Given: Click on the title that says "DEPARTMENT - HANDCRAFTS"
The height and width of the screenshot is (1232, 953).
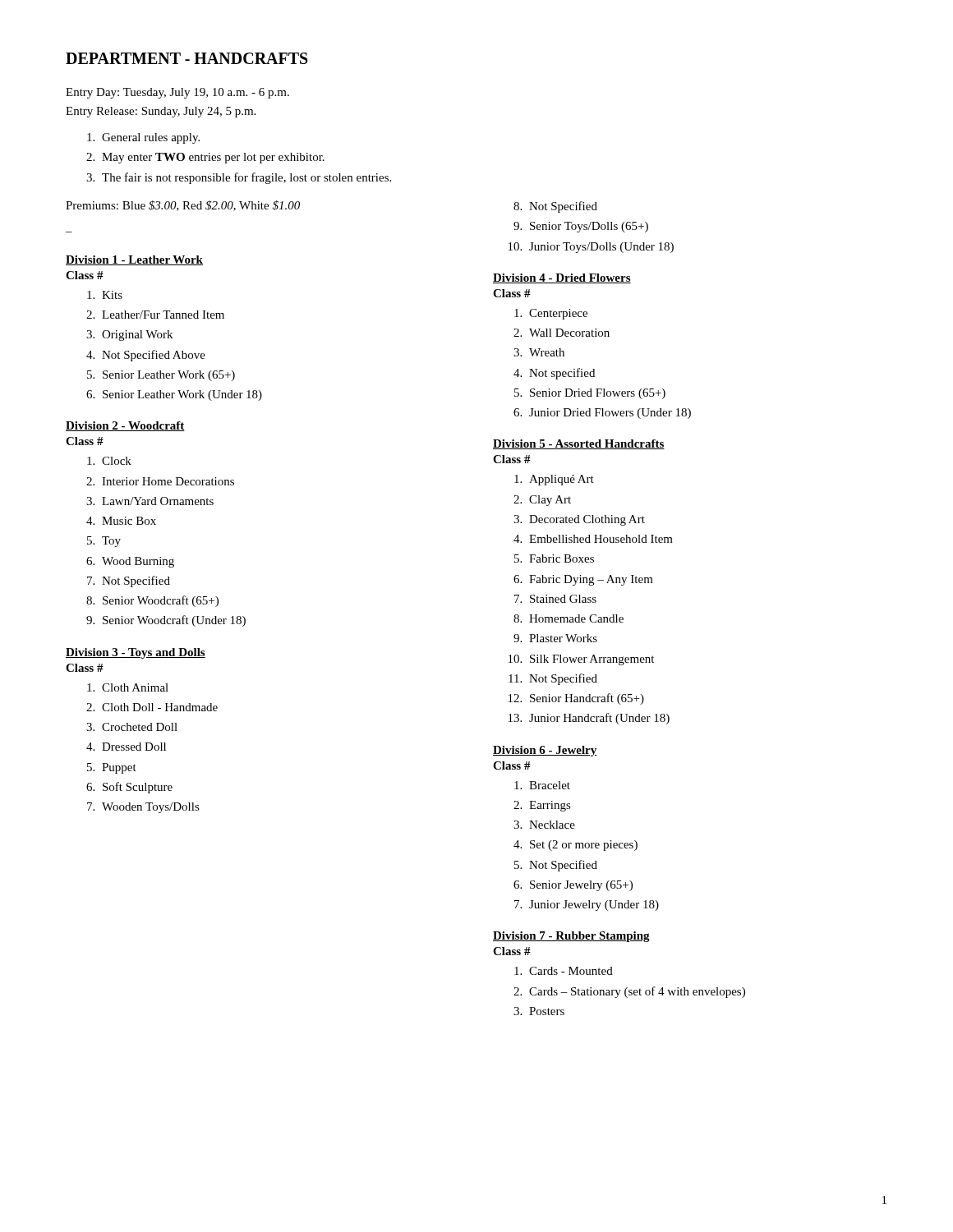Looking at the screenshot, I should click(x=187, y=58).
